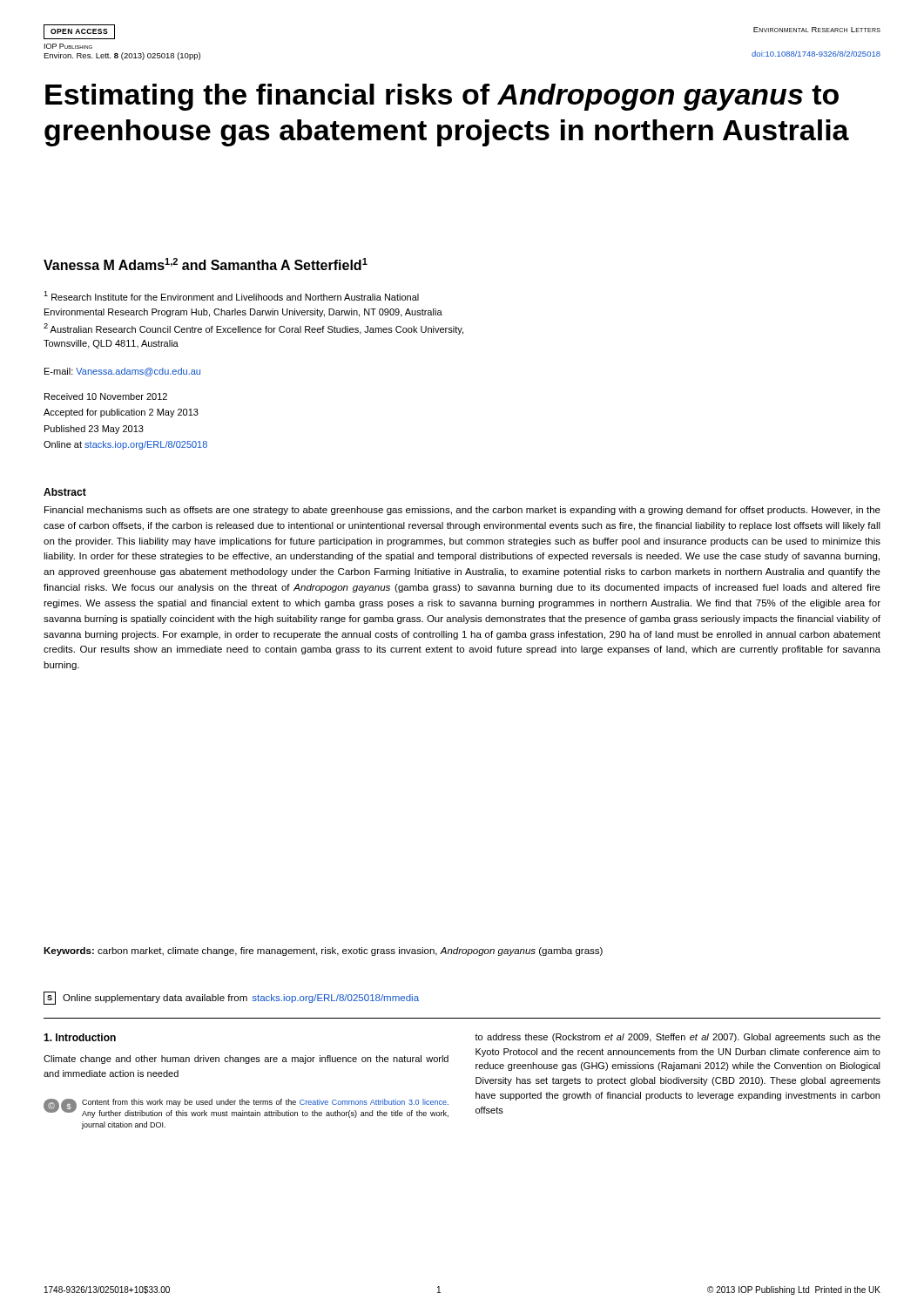The height and width of the screenshot is (1307, 924).
Task: Point to the text starting "1 Research Institute for the Environment"
Action: [x=254, y=319]
